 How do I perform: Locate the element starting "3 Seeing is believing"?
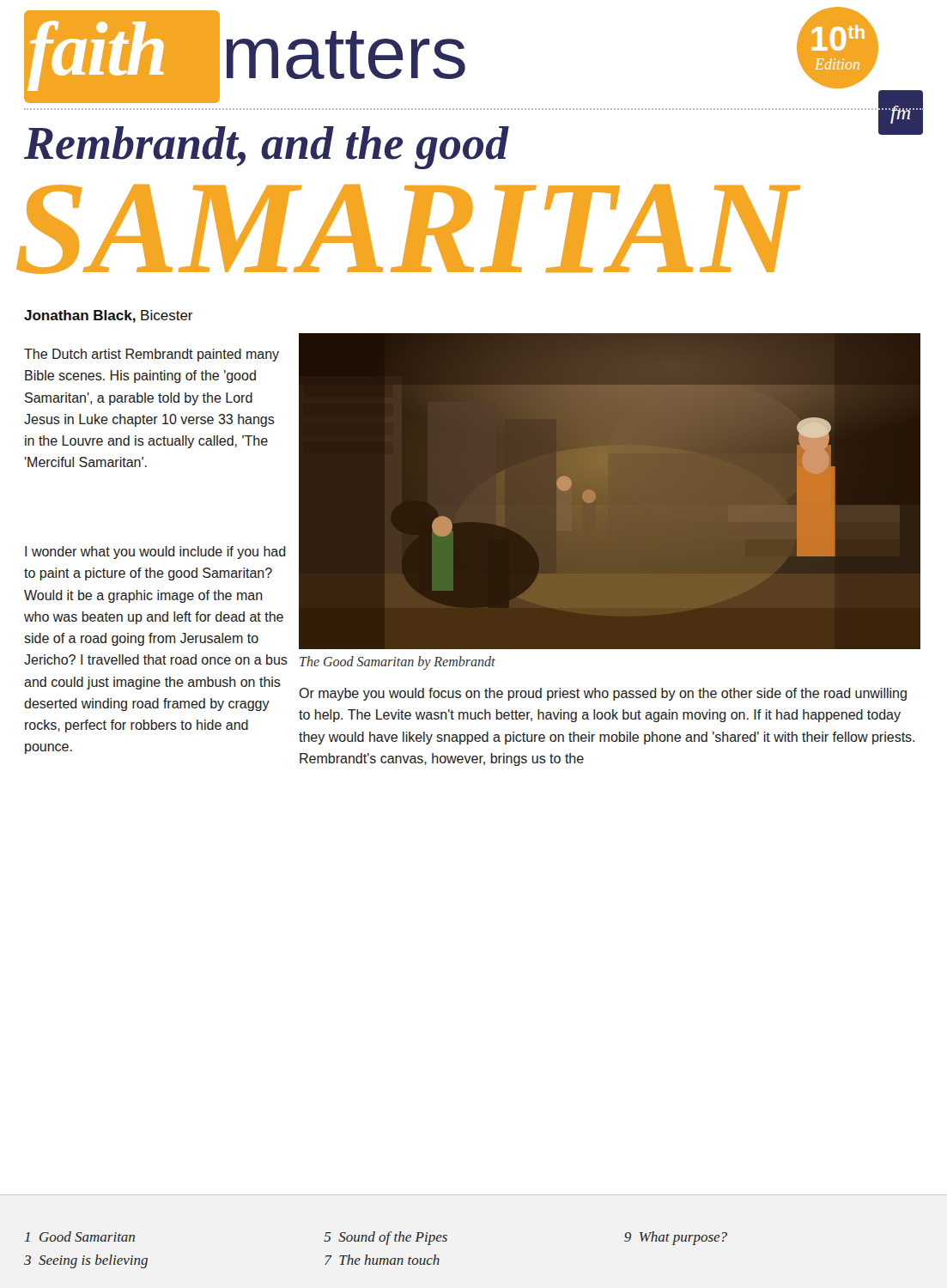click(86, 1260)
